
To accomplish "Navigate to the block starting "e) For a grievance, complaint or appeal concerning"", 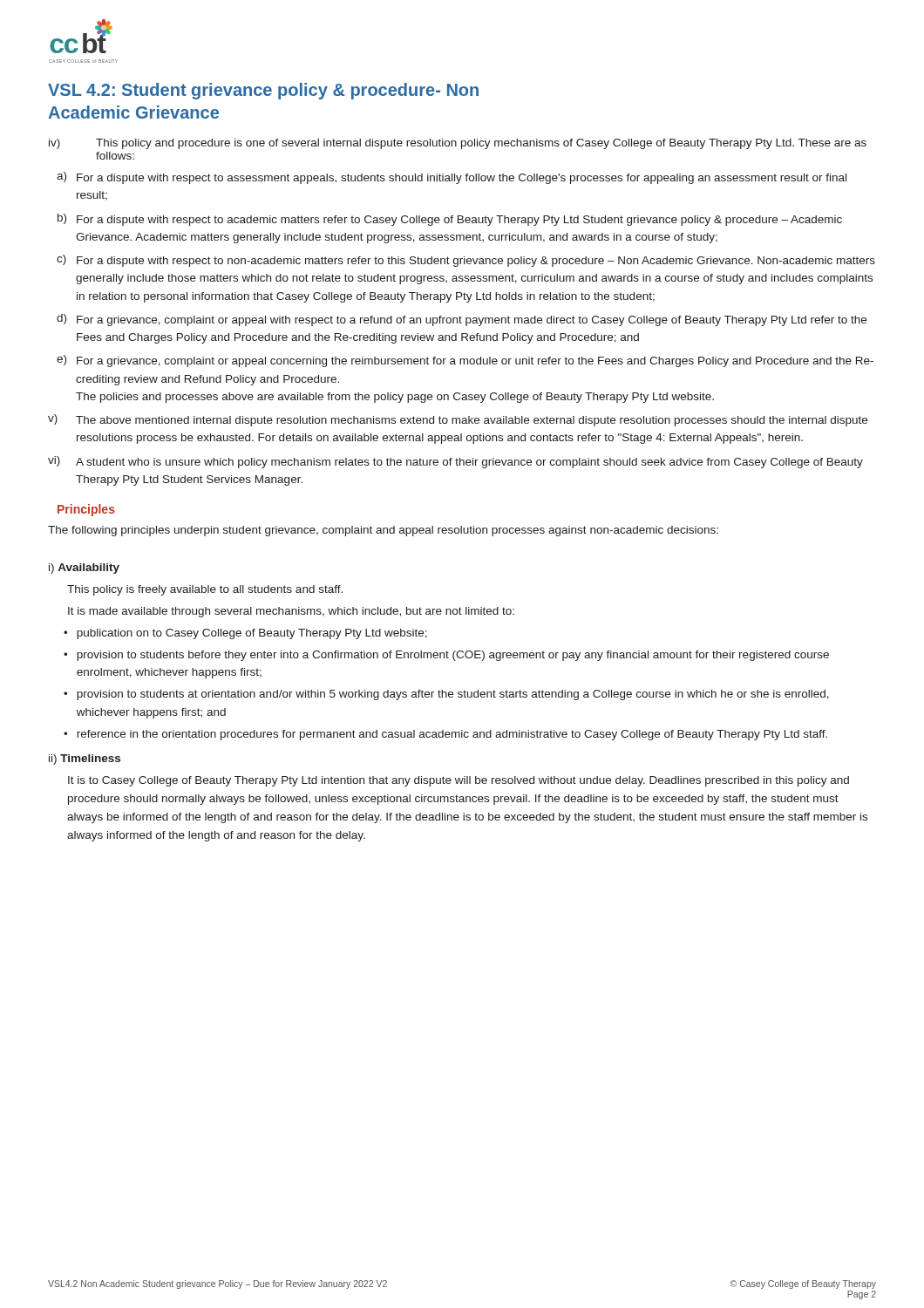I will [465, 361].
